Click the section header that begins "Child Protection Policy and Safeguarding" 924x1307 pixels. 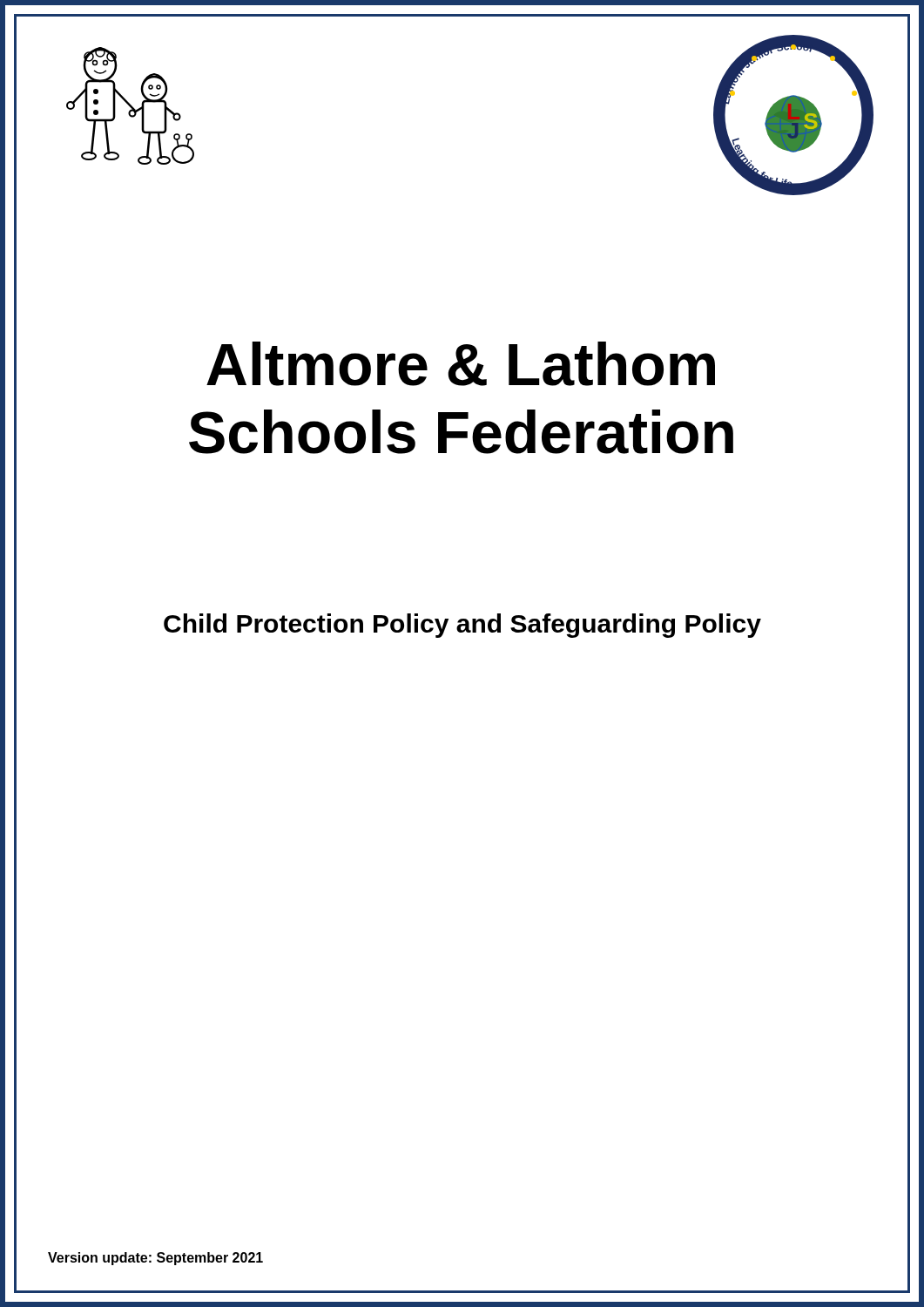462,624
